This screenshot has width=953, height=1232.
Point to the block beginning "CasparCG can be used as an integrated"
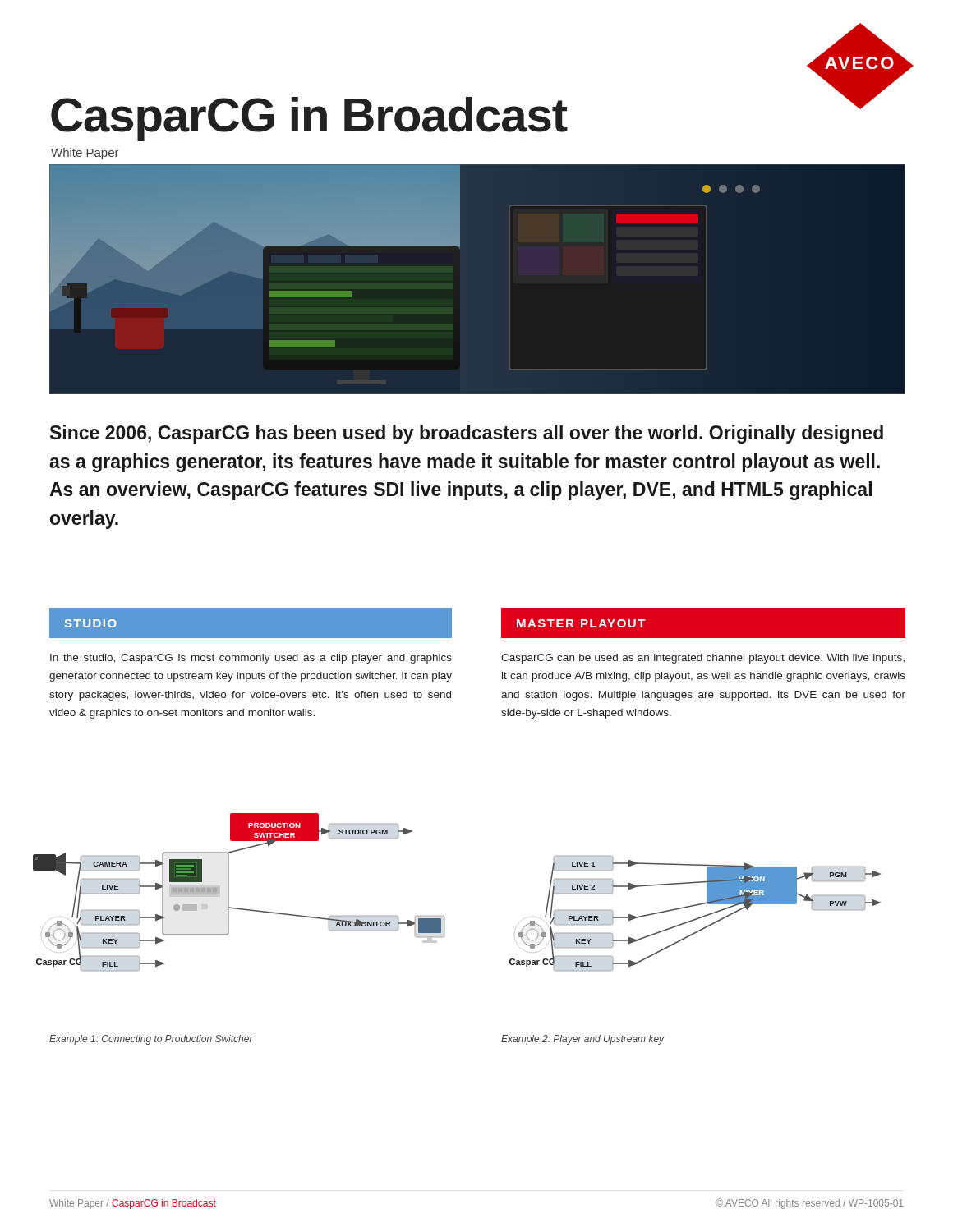pos(703,685)
